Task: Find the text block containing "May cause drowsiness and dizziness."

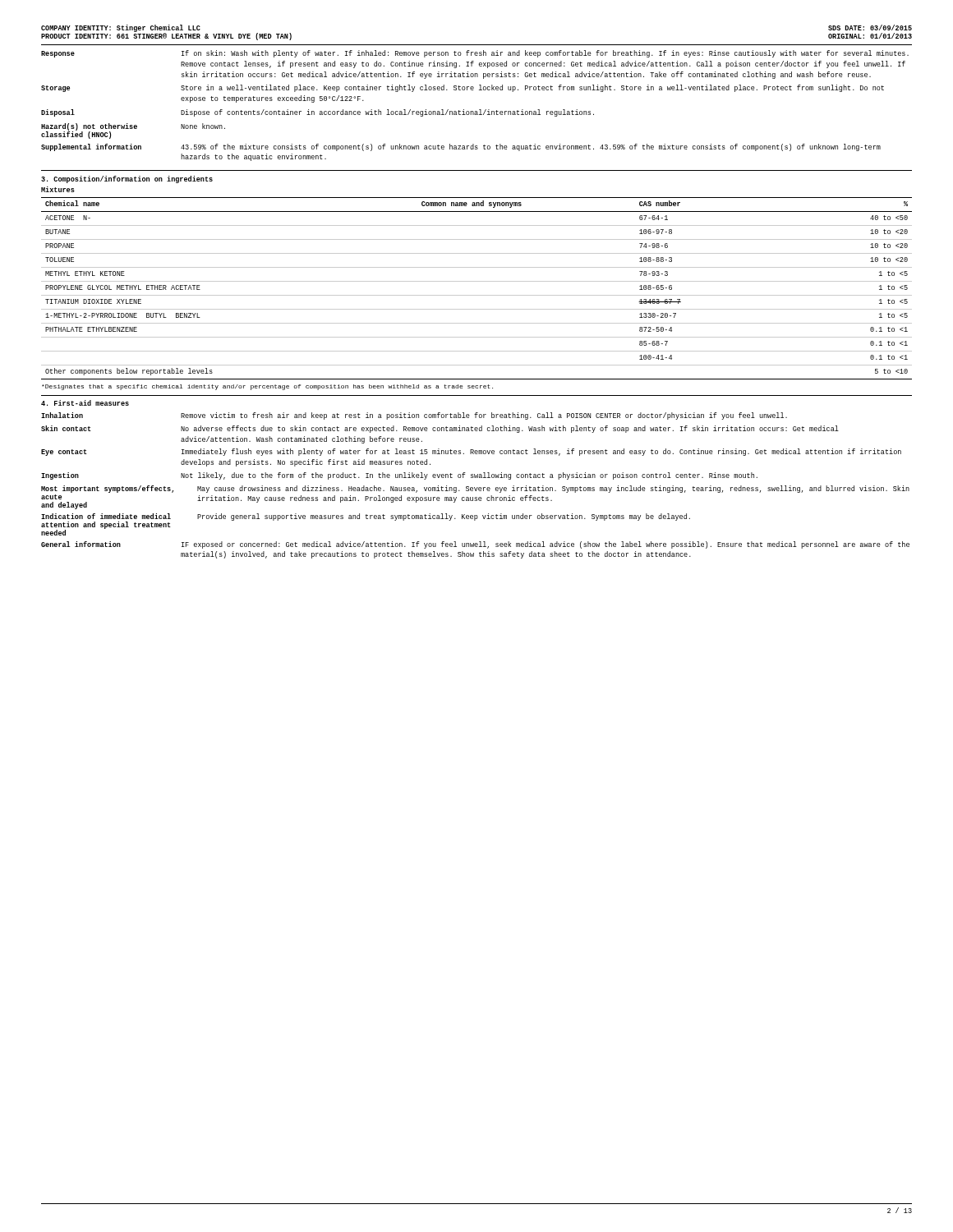Action: (553, 494)
